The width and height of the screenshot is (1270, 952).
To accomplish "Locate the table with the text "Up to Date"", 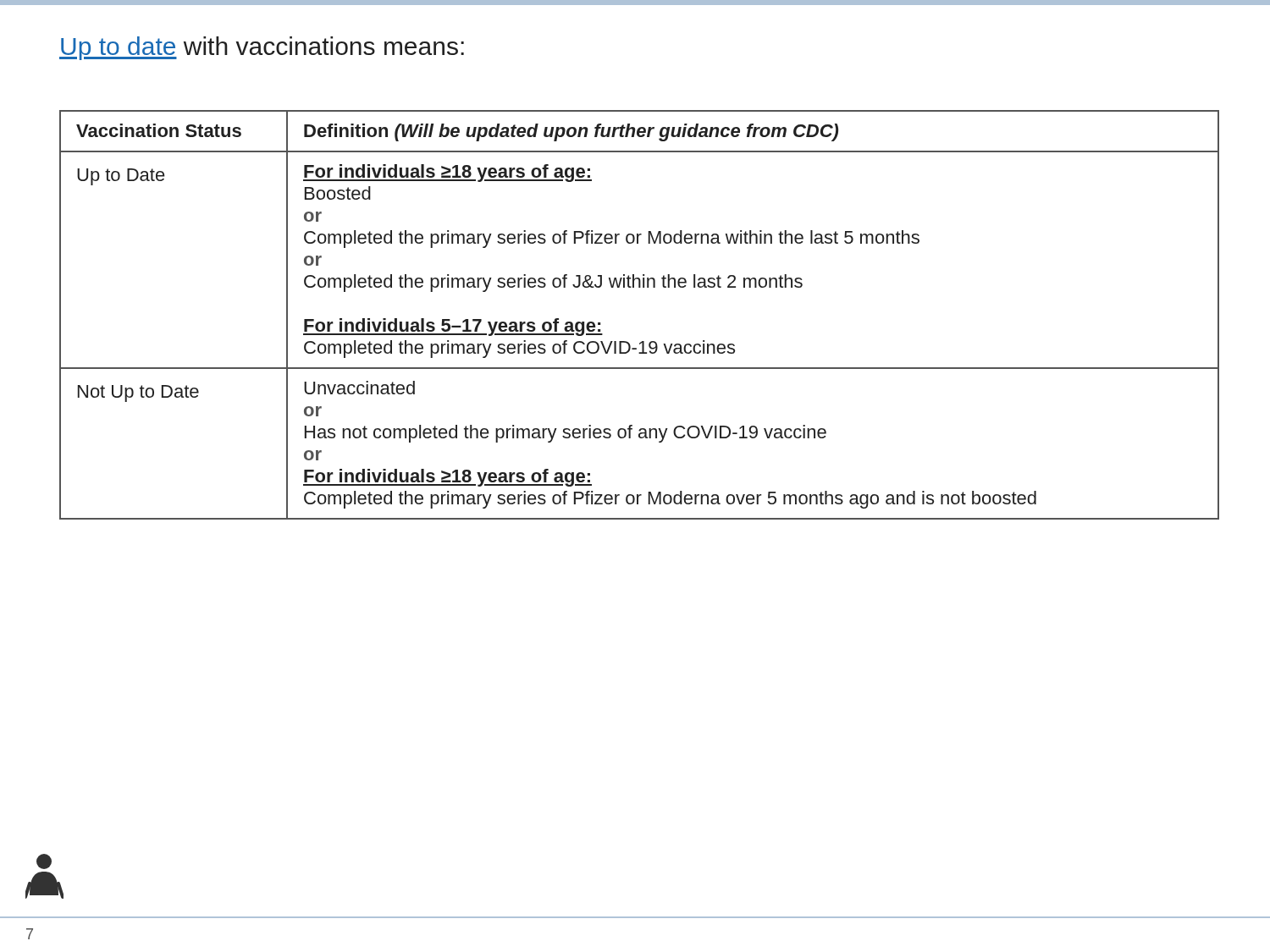I will [x=639, y=315].
